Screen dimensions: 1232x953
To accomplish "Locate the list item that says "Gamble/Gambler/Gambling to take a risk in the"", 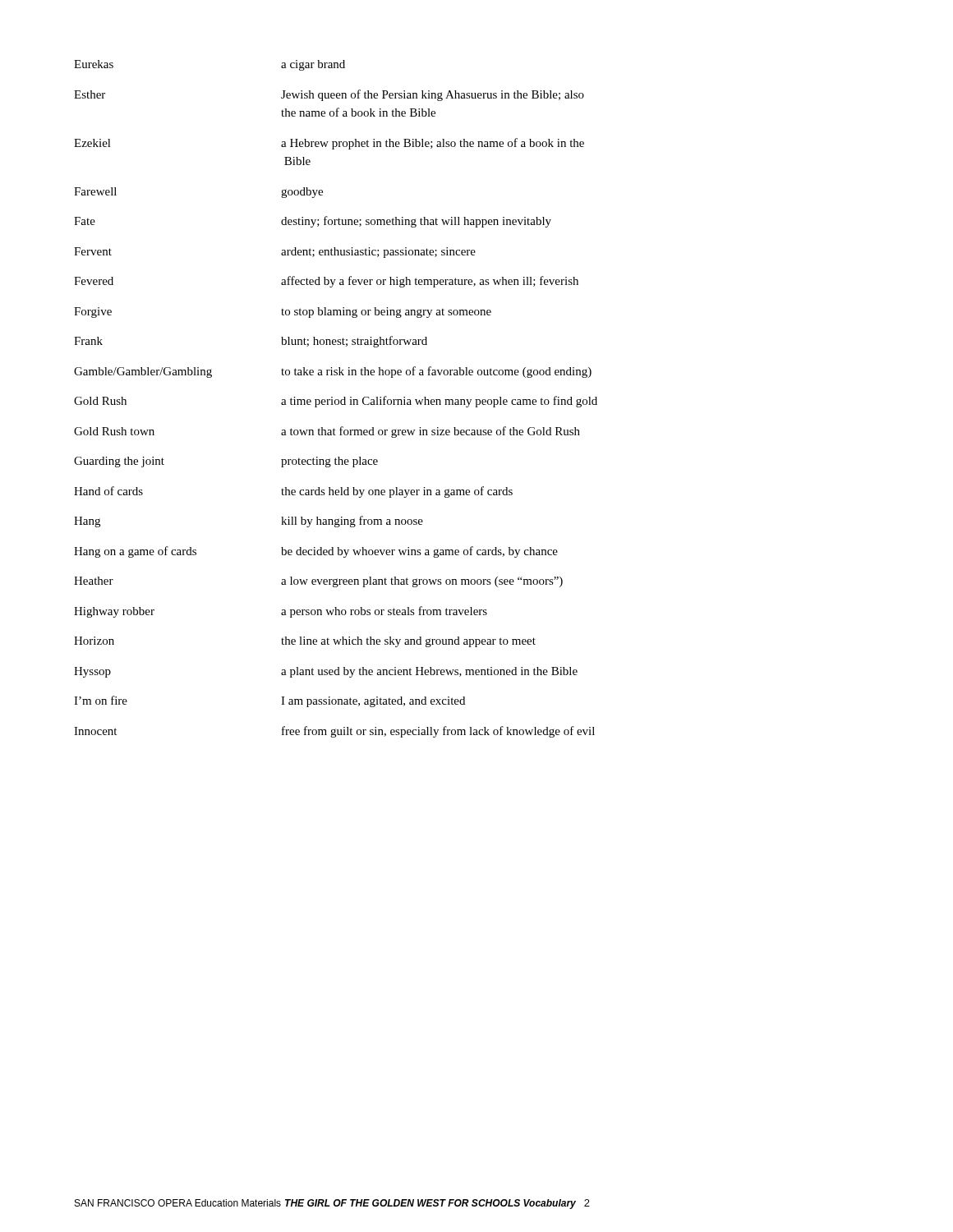I will pyautogui.click(x=476, y=371).
